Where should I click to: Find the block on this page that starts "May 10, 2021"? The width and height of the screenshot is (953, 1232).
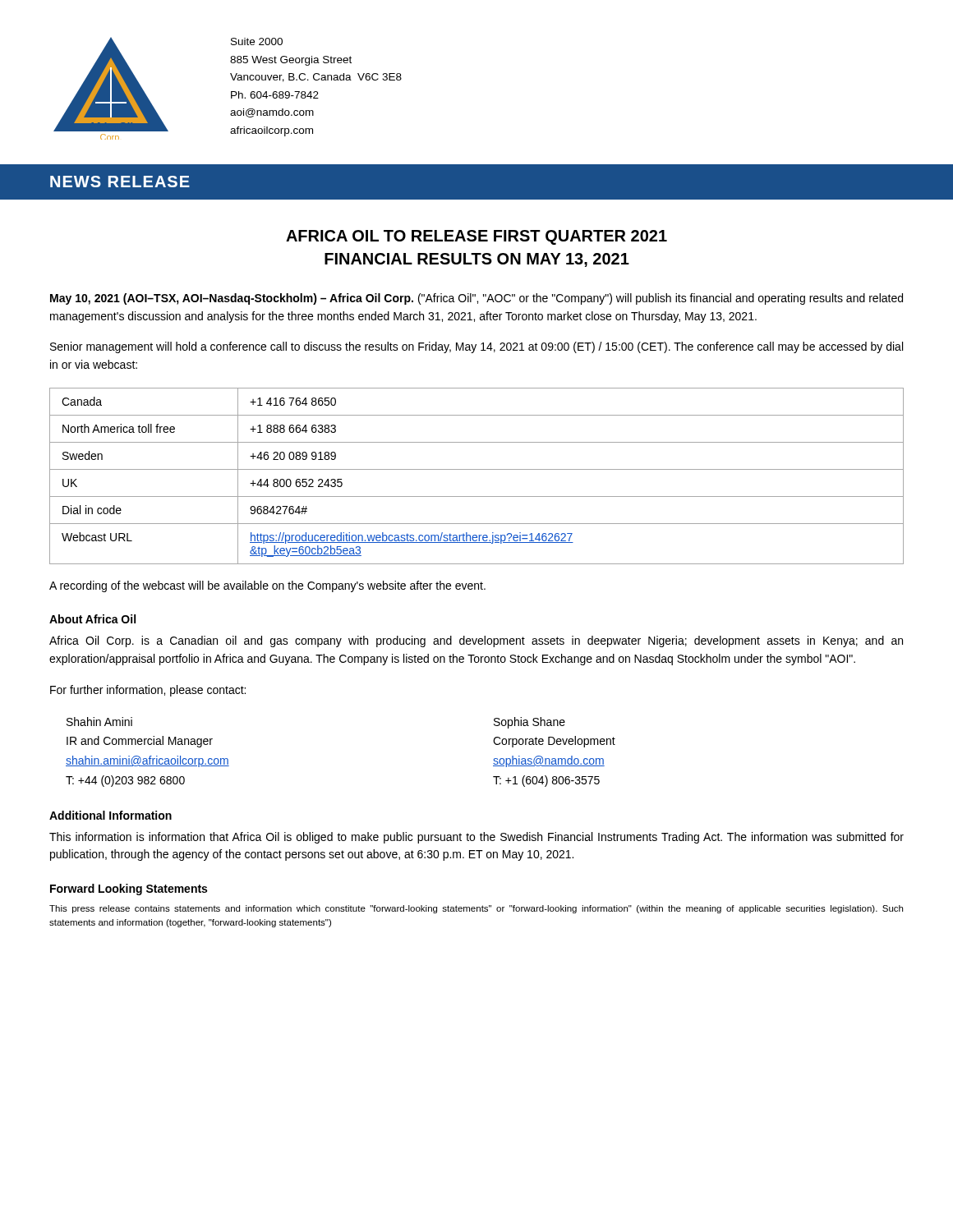(476, 307)
